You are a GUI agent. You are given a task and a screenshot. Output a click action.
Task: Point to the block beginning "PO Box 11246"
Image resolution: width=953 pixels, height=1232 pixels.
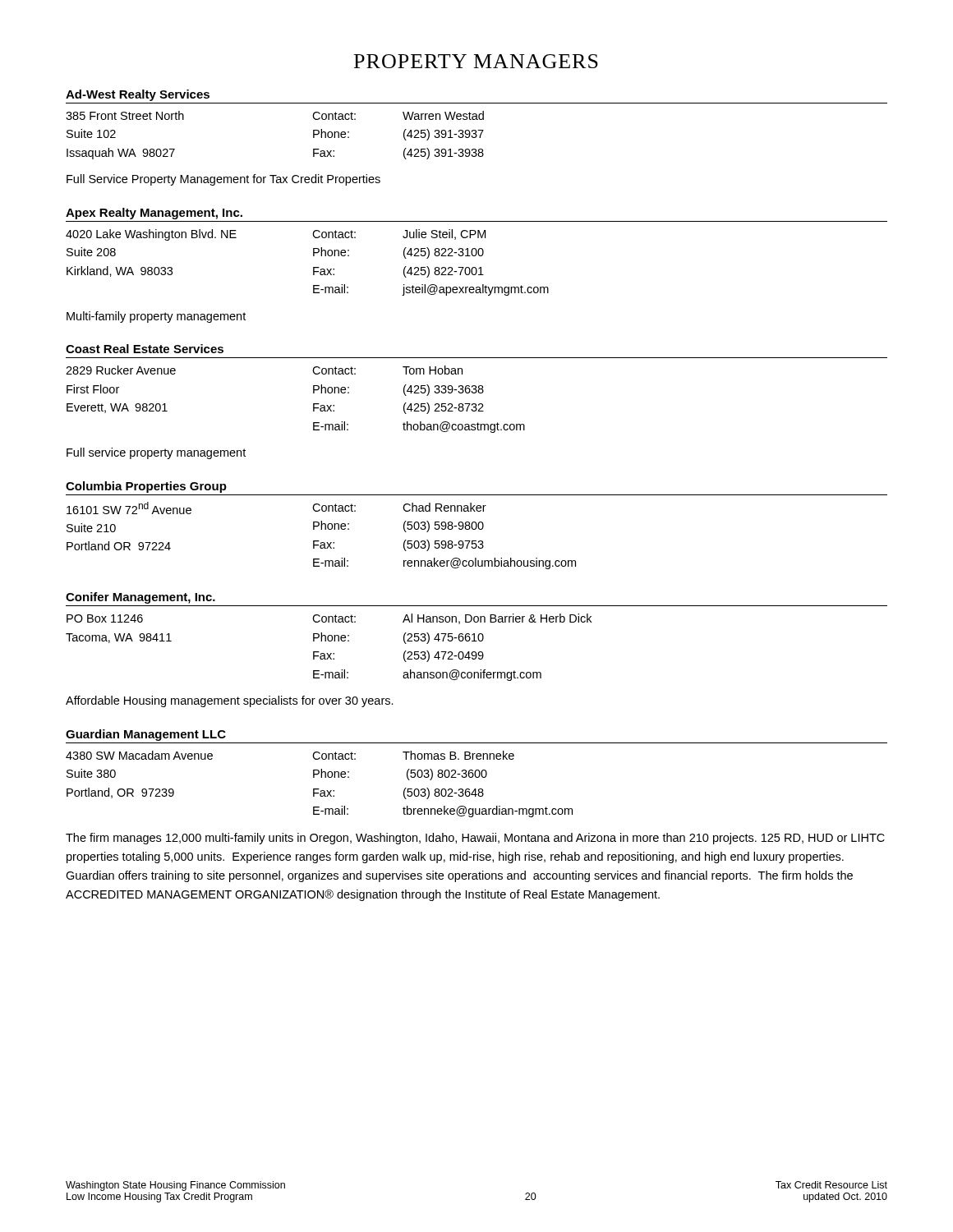tap(329, 647)
